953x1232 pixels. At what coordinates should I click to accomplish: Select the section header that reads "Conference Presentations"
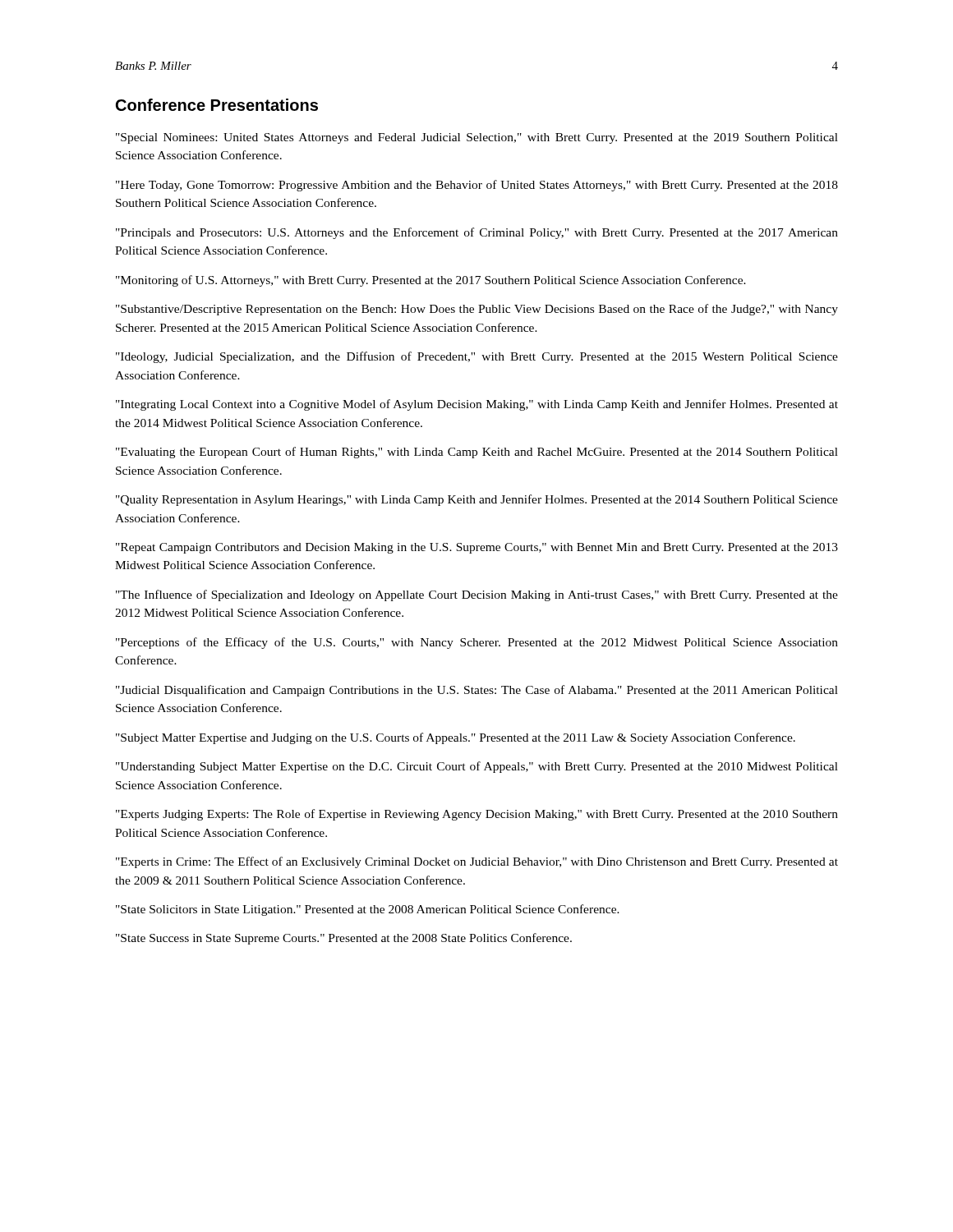click(x=217, y=105)
